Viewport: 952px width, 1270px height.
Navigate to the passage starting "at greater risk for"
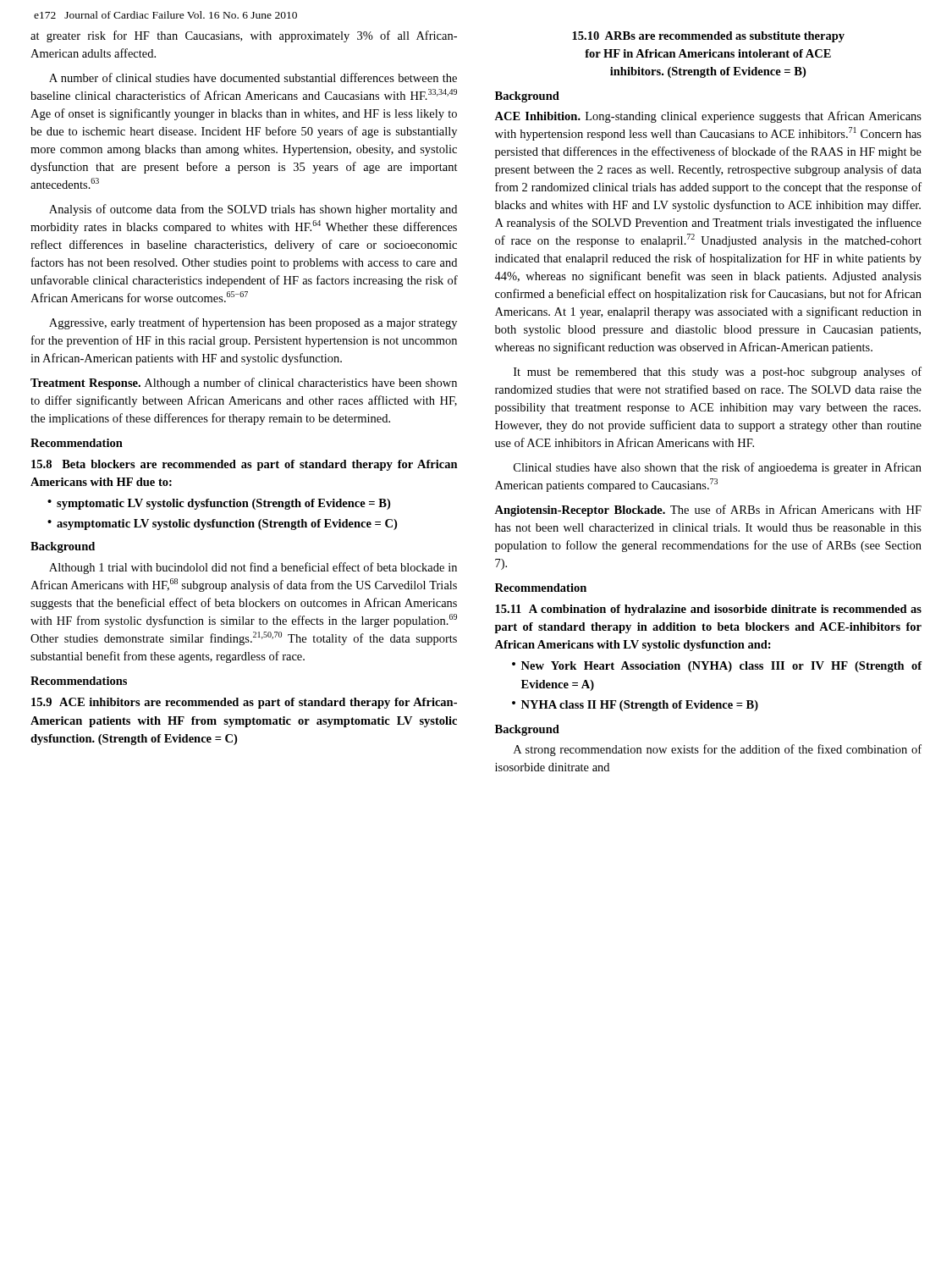pyautogui.click(x=244, y=45)
